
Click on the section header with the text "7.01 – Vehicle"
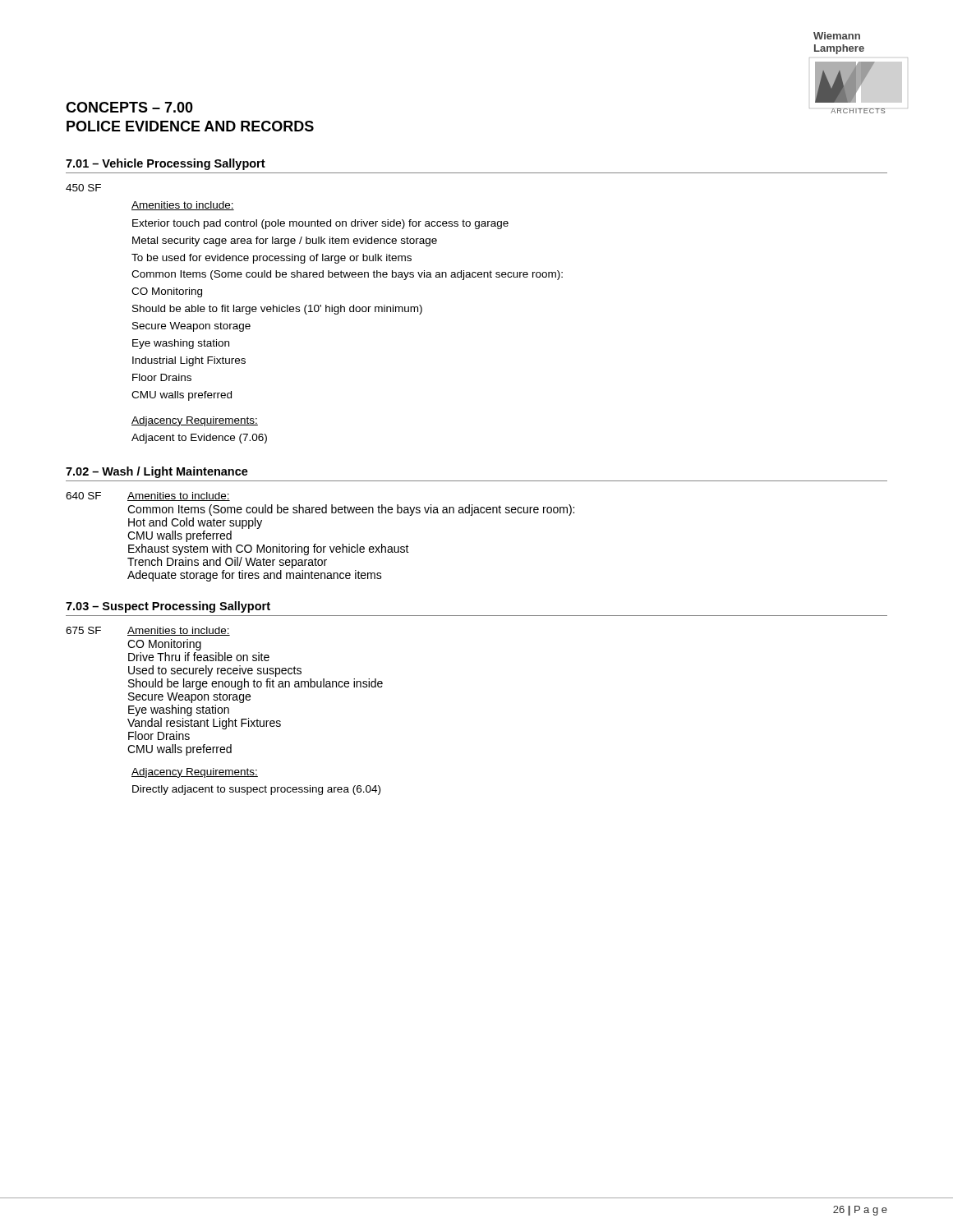pos(165,163)
